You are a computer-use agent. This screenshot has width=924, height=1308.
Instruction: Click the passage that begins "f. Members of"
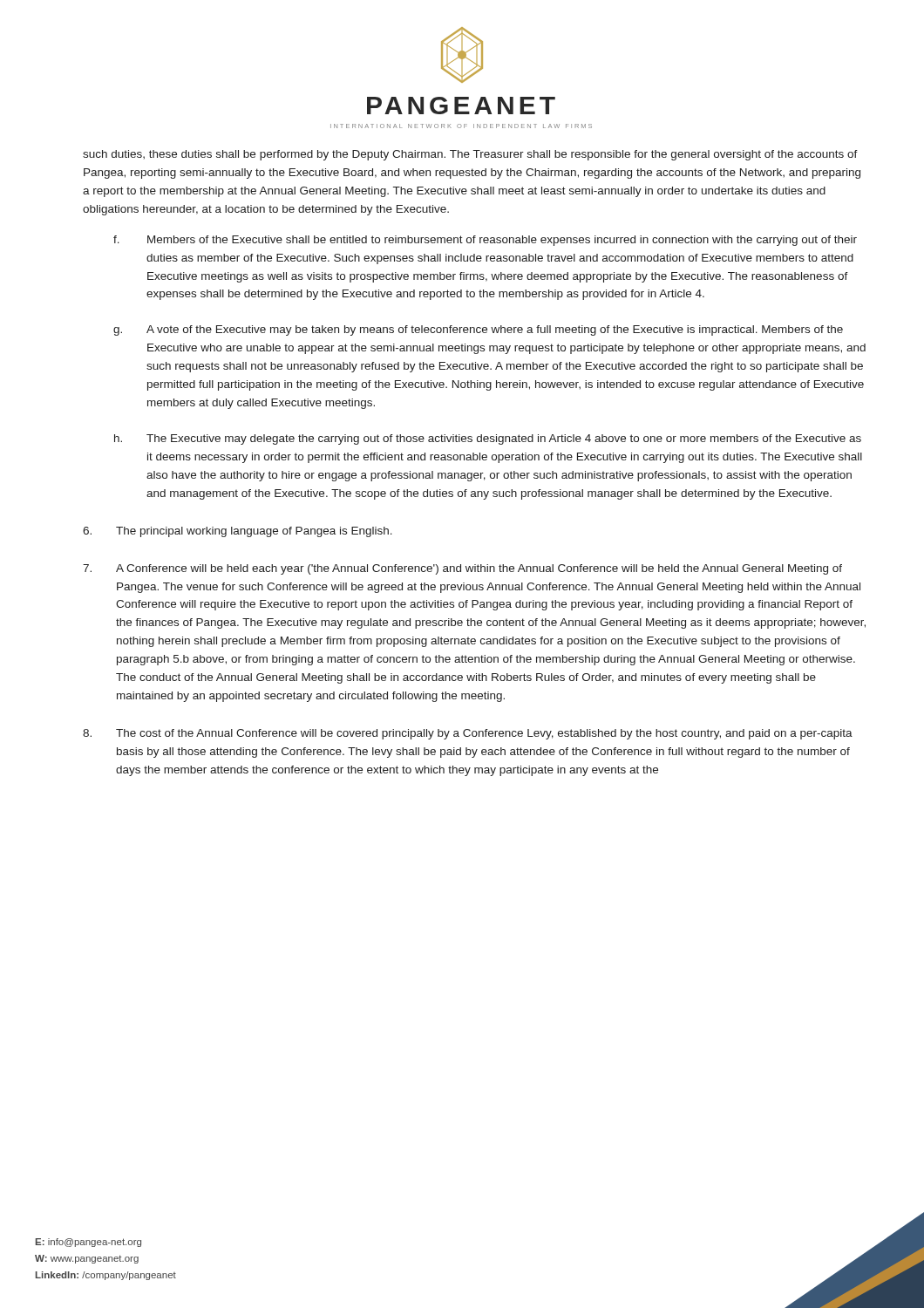(x=490, y=267)
